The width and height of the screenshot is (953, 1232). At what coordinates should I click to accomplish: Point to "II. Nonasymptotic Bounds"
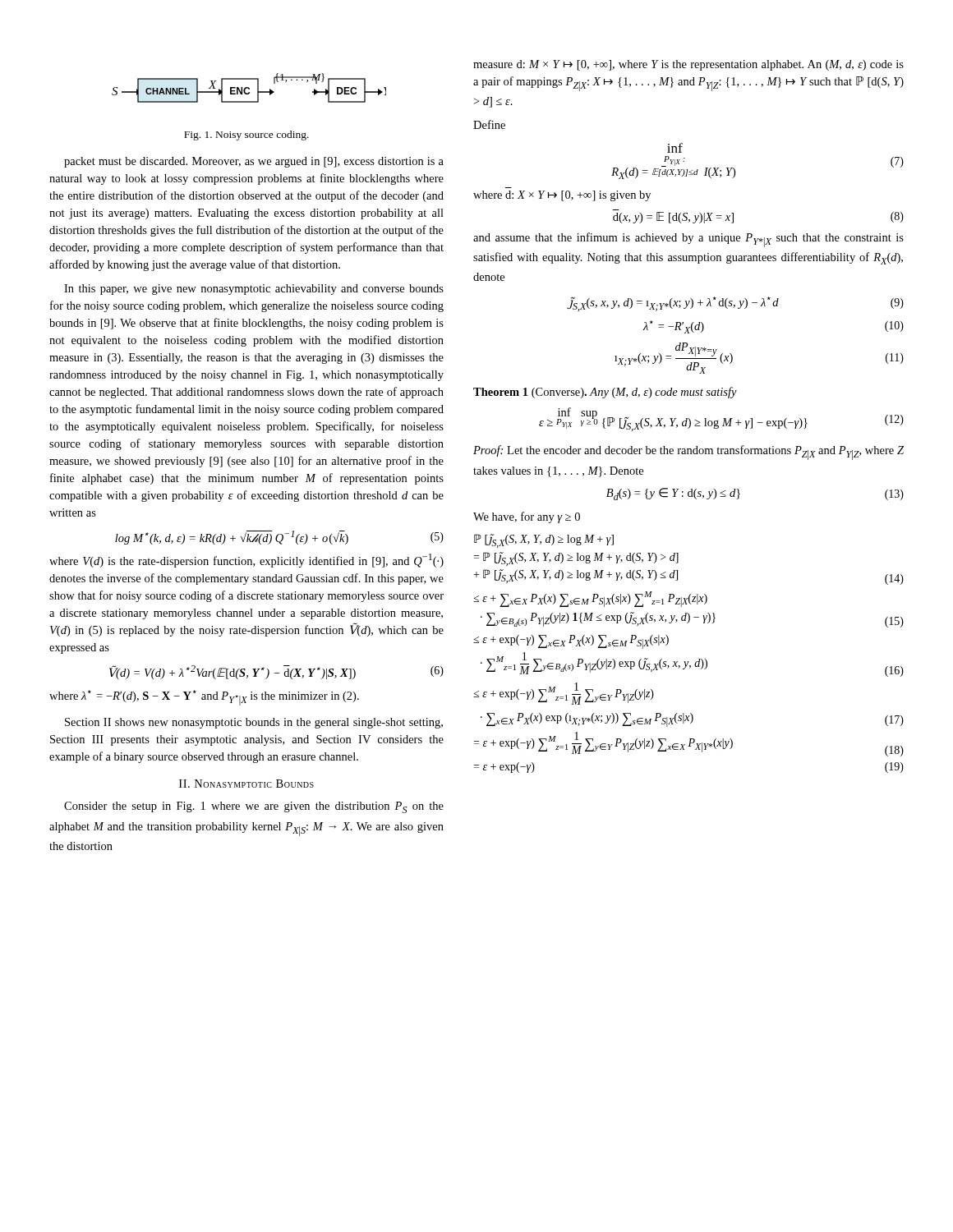click(246, 784)
